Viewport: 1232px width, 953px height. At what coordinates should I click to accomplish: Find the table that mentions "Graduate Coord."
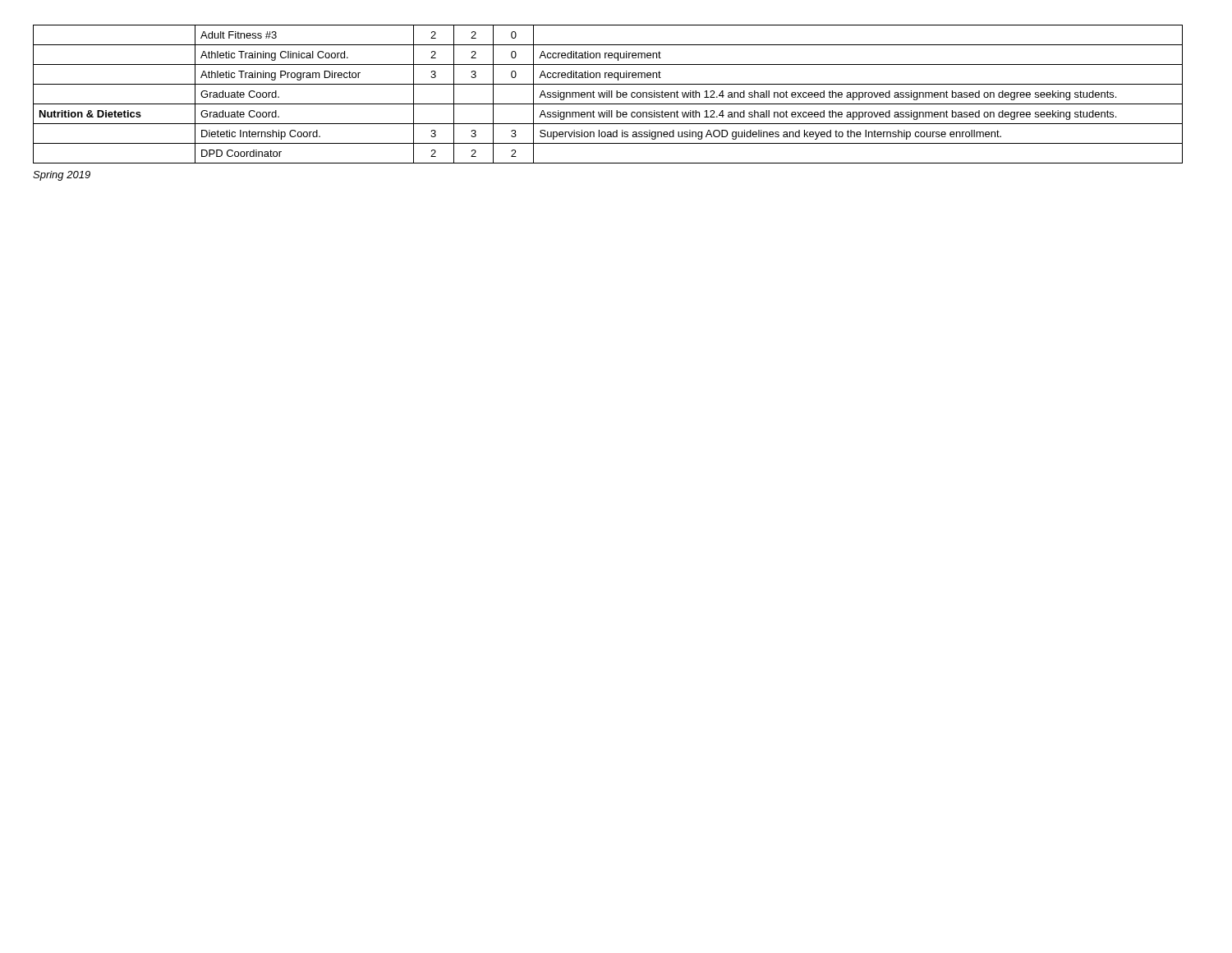click(x=616, y=94)
